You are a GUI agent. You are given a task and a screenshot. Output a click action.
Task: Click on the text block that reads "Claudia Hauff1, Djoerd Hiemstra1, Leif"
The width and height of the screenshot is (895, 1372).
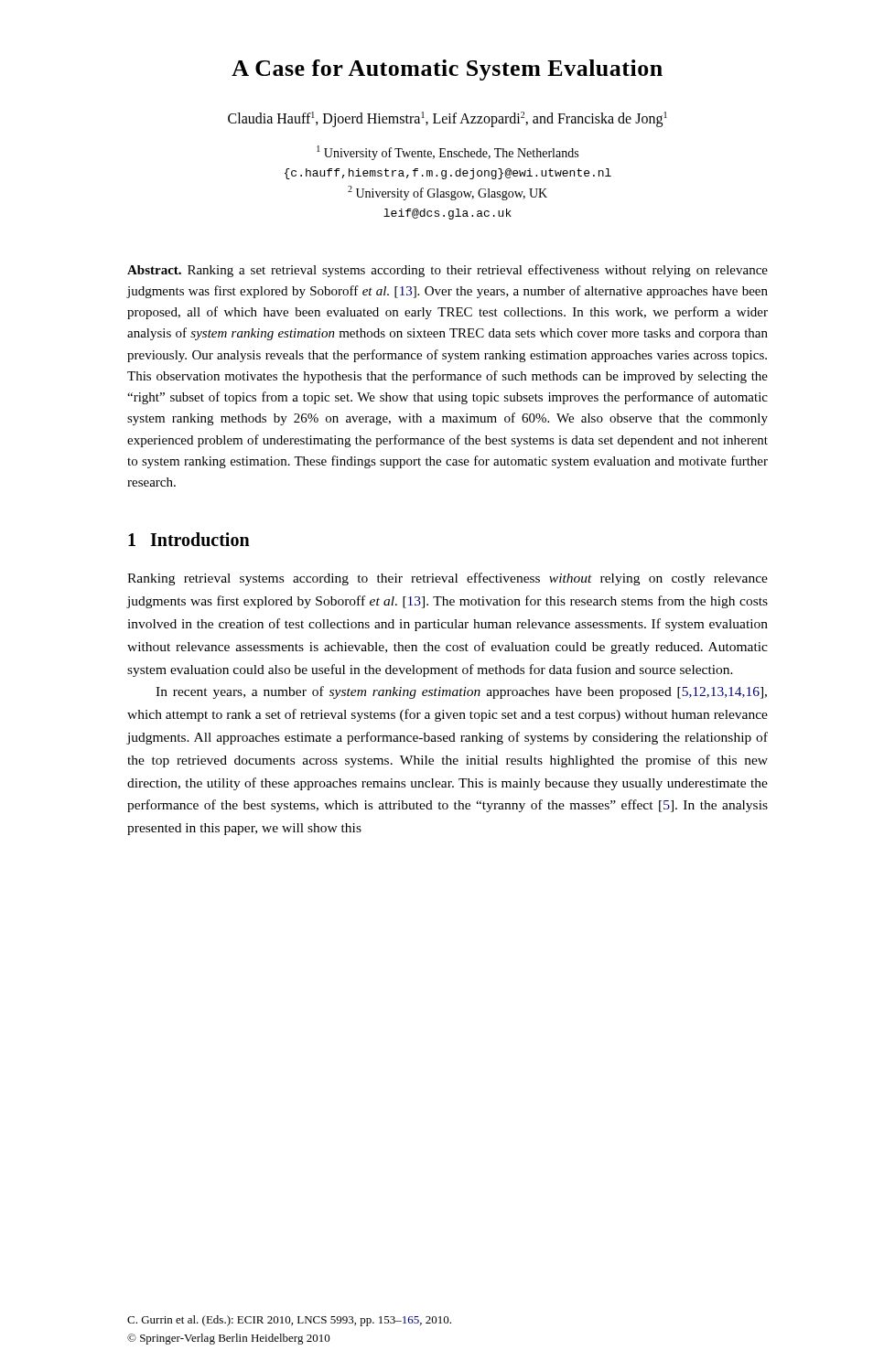point(448,118)
